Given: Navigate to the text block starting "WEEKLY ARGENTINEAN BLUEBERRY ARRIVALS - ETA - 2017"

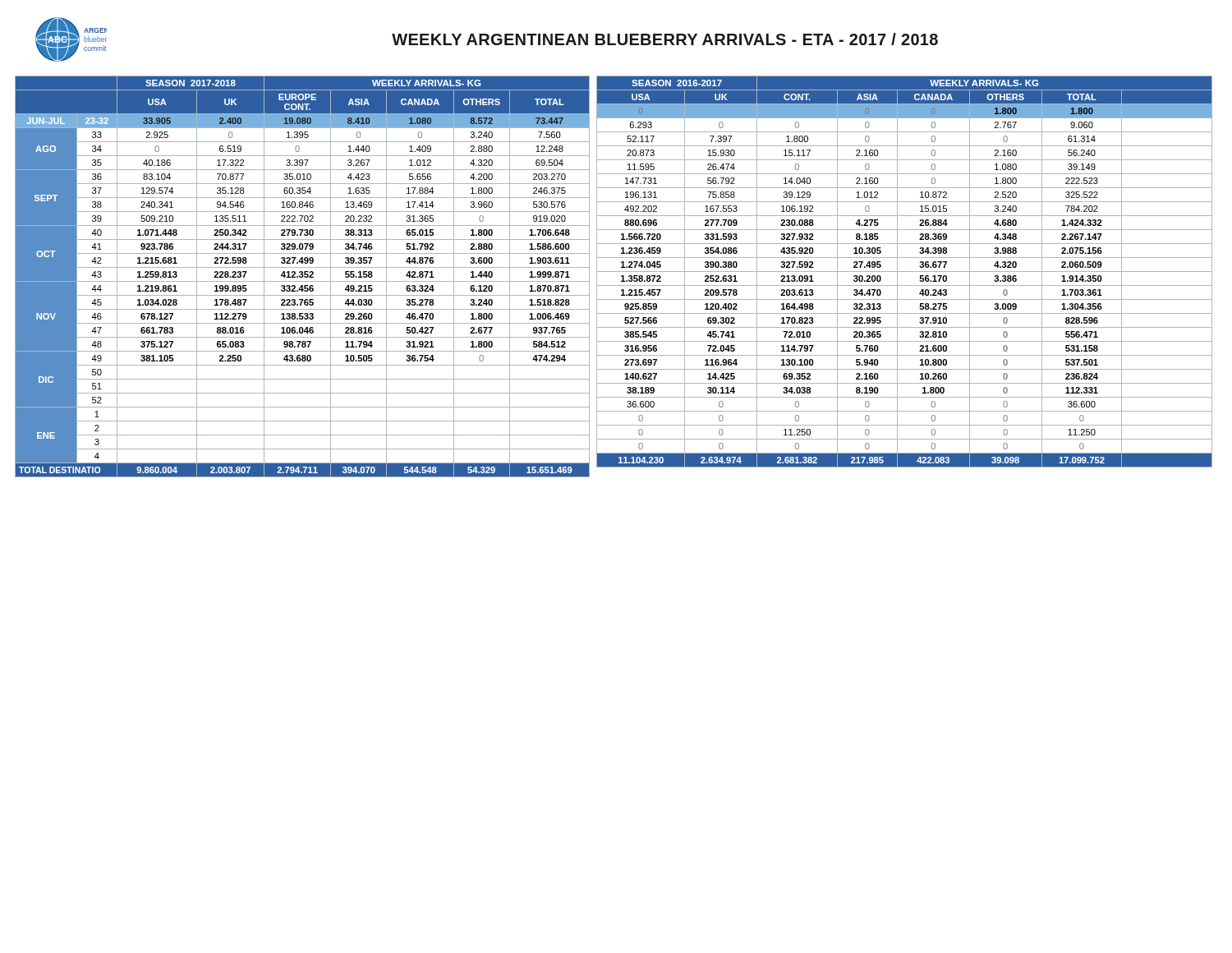Looking at the screenshot, I should [665, 39].
